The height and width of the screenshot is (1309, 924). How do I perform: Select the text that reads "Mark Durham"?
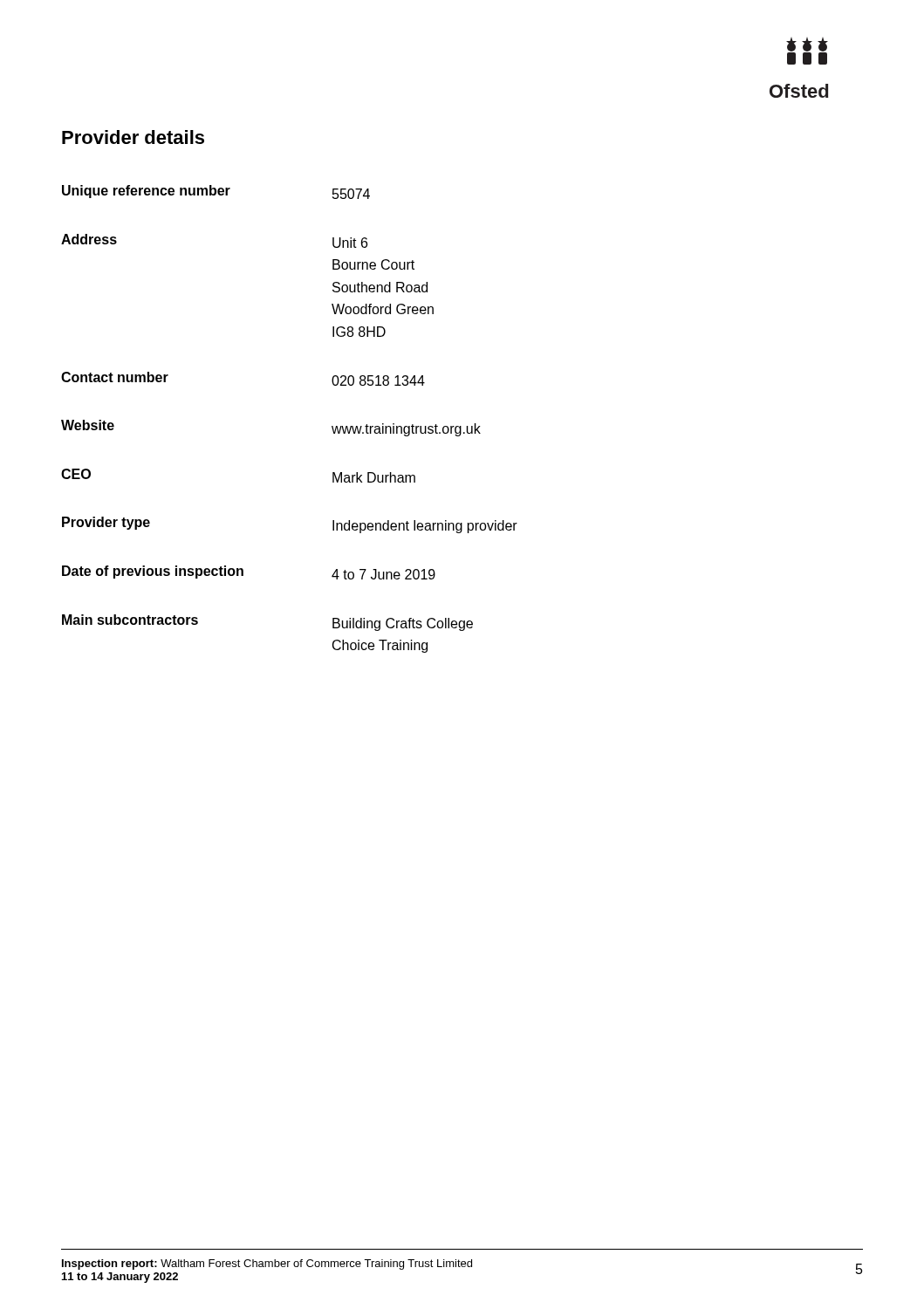coord(374,478)
